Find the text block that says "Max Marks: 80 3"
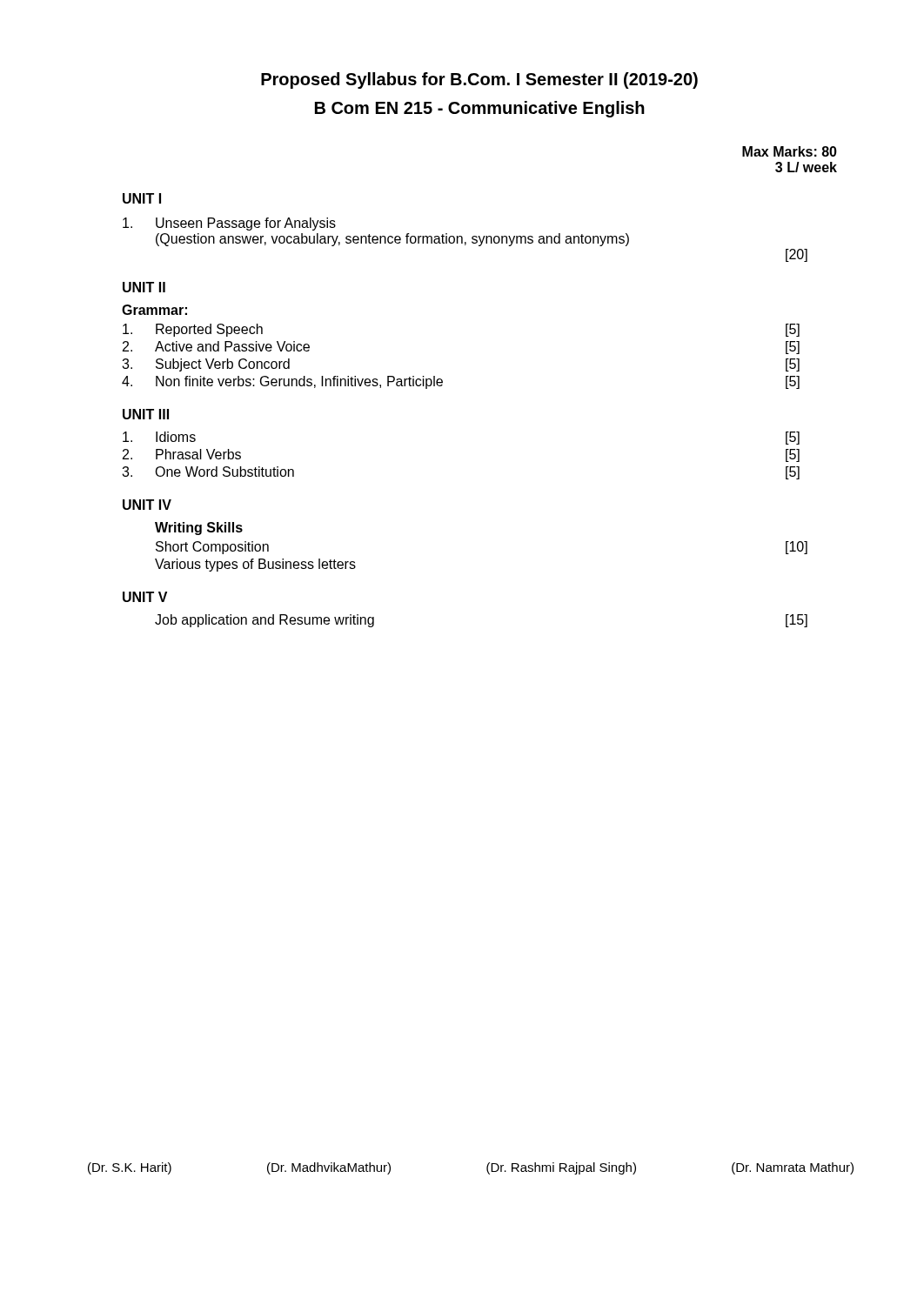 coord(789,160)
